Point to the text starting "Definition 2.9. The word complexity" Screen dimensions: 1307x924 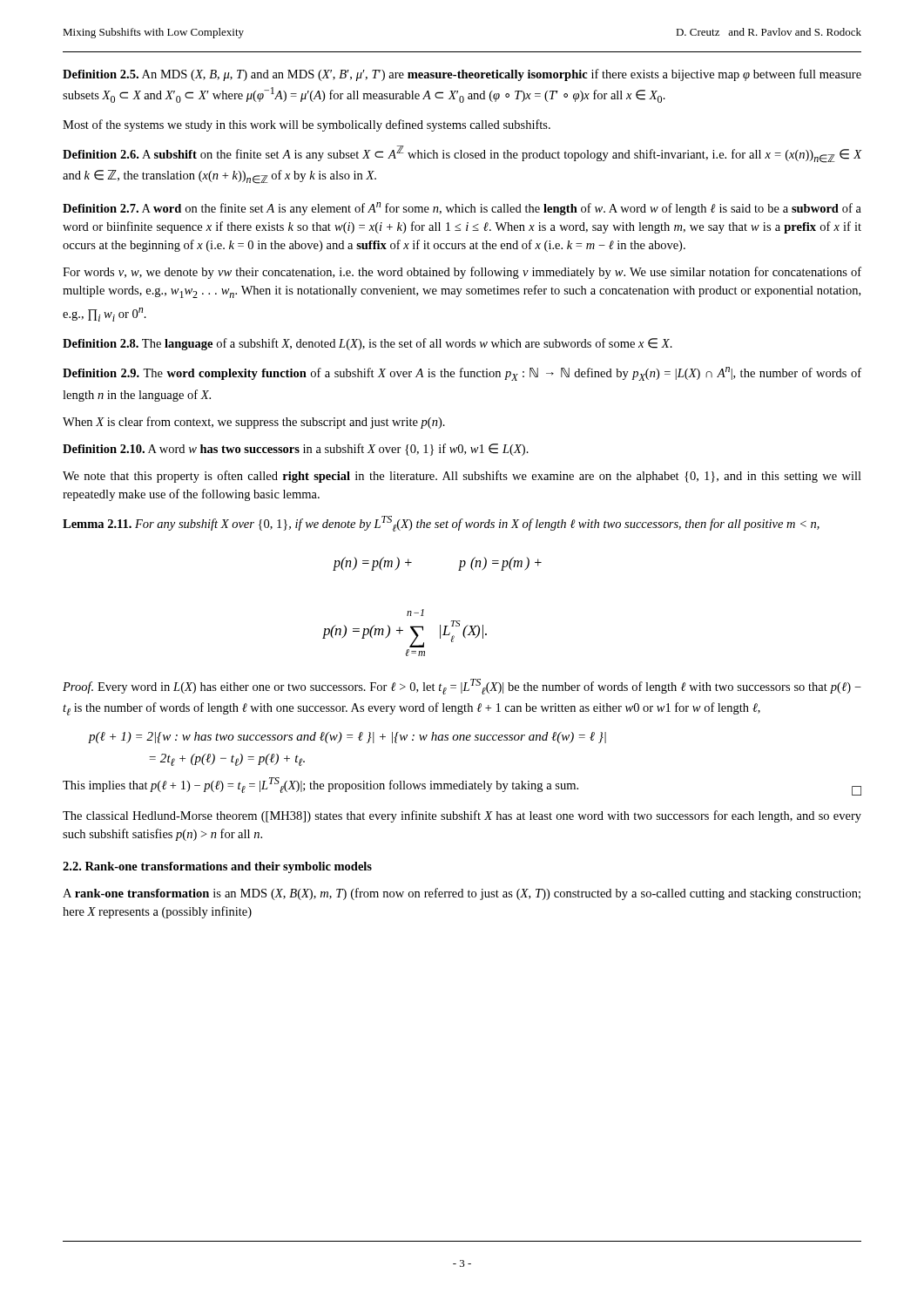pos(462,383)
